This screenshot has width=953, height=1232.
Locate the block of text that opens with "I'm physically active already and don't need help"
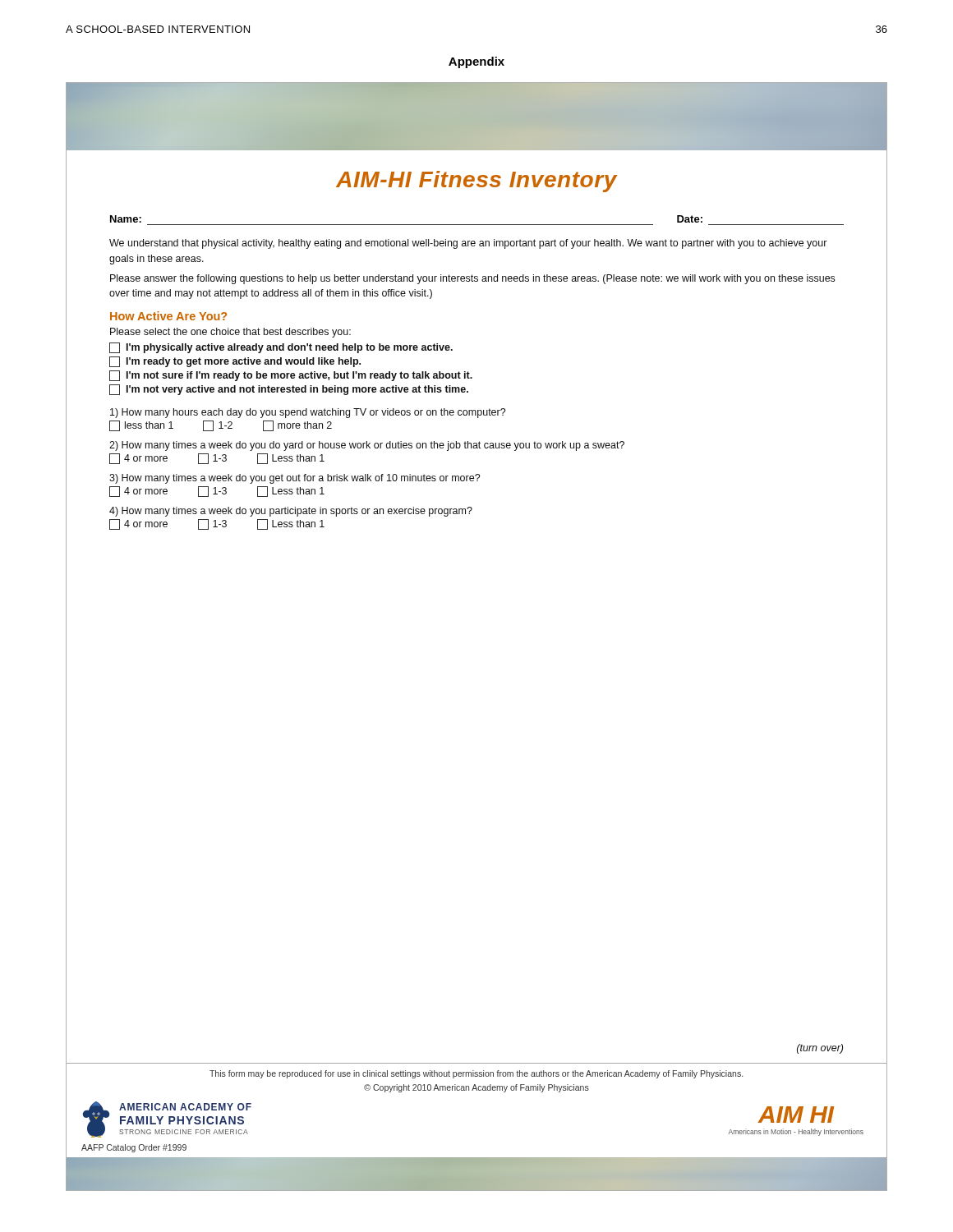click(281, 347)
